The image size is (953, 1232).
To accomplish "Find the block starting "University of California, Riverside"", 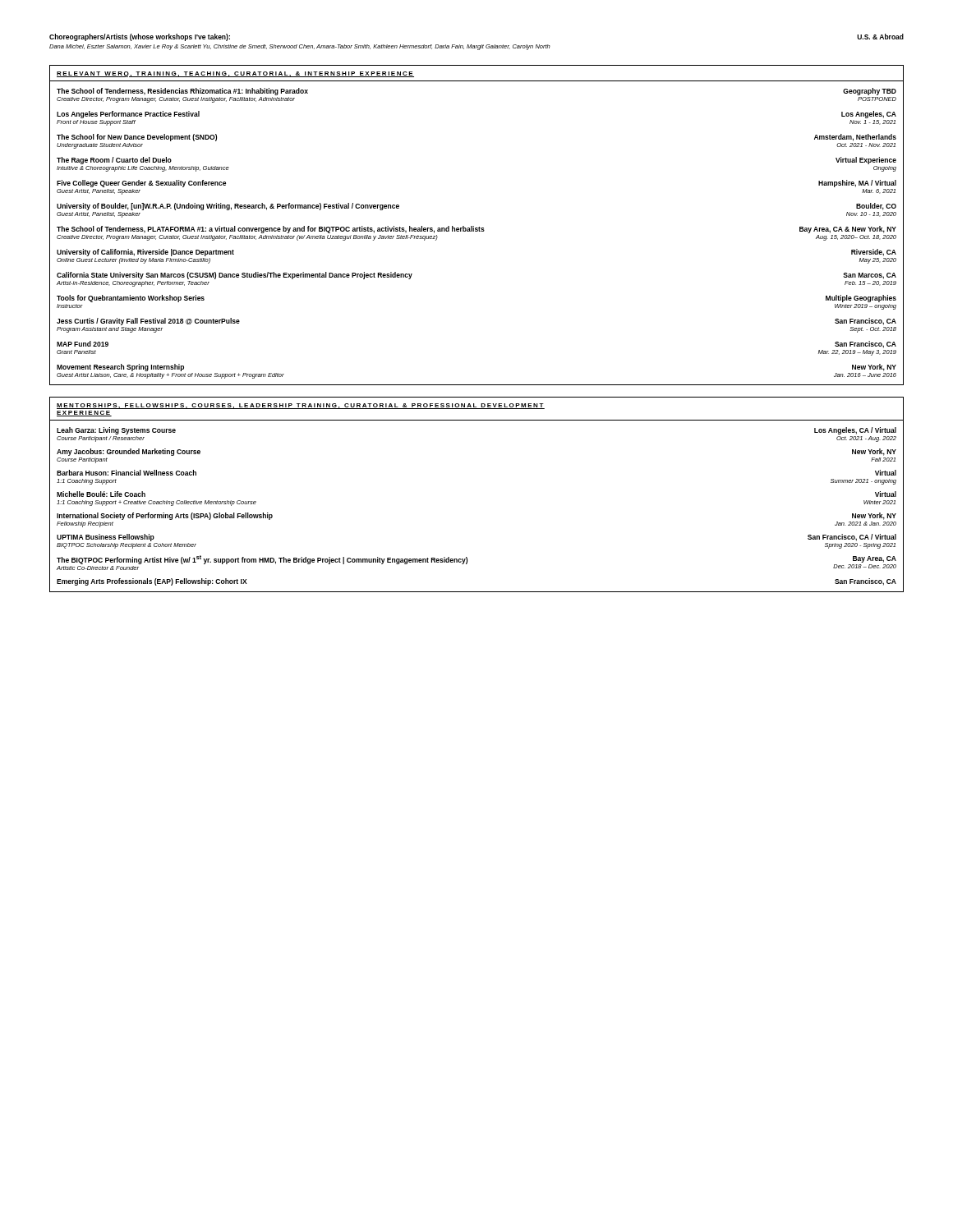I will 152,253.
